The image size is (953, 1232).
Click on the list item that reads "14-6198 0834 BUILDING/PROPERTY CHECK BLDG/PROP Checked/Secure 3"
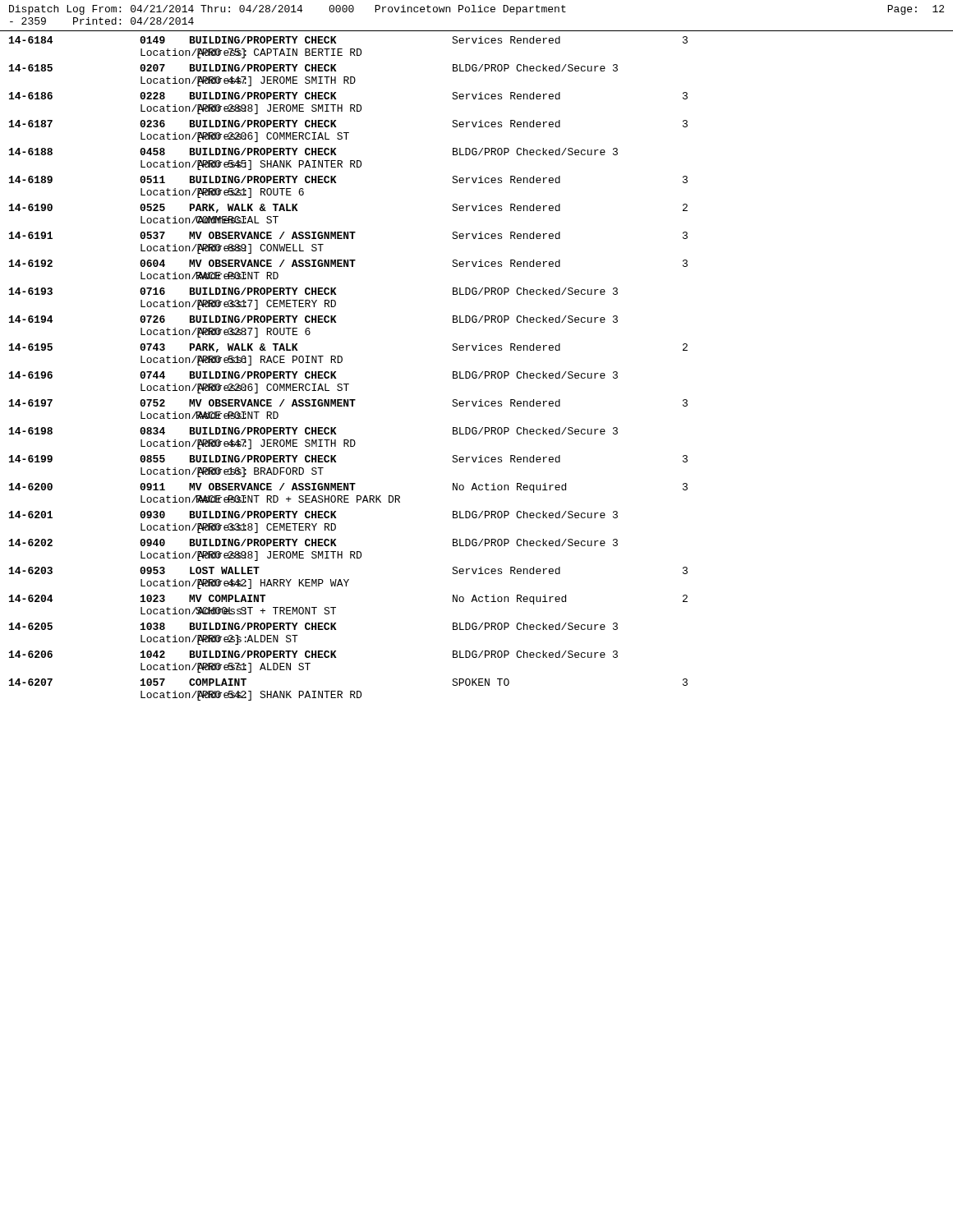476,438
